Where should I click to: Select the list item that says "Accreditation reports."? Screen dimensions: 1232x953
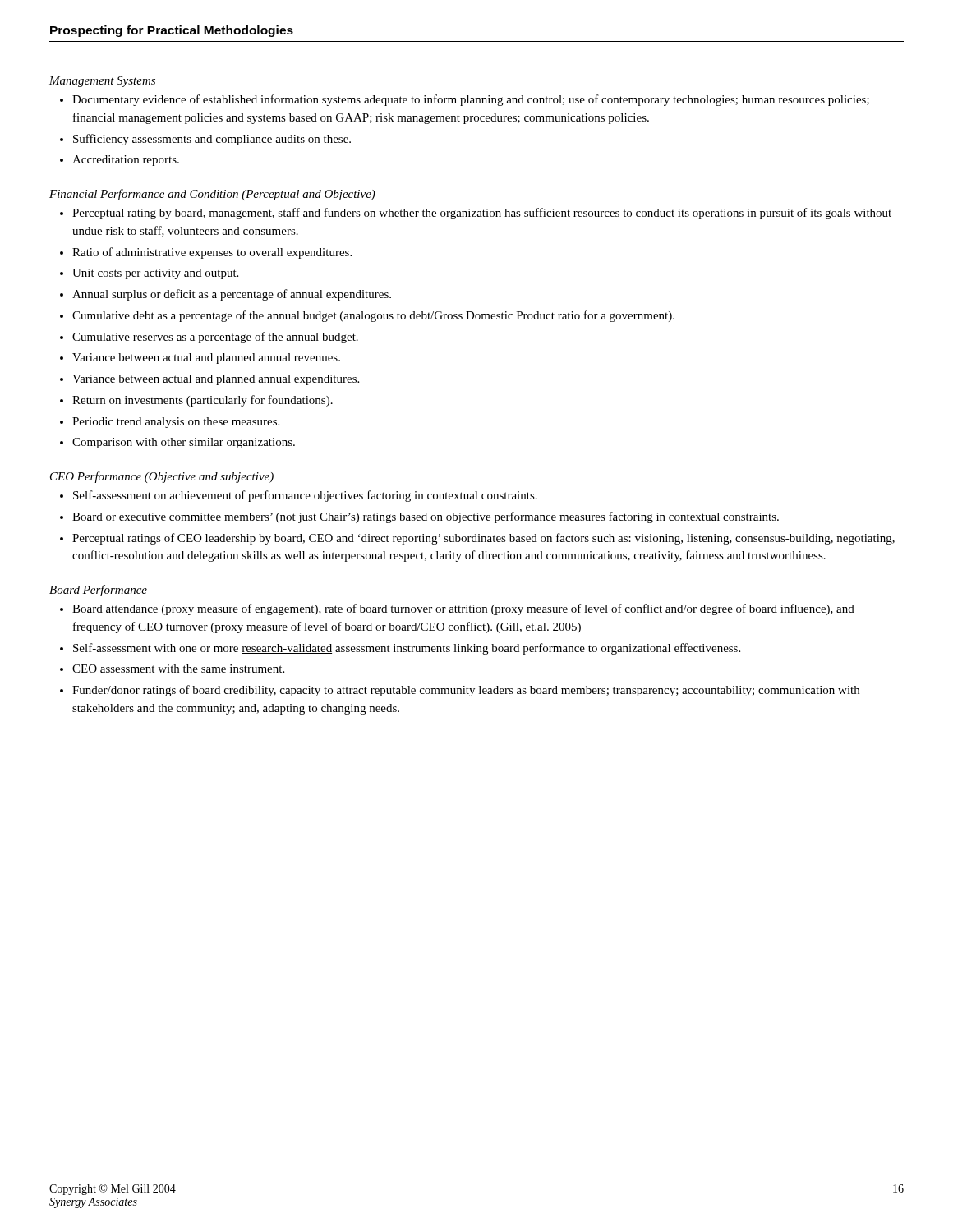point(126,160)
